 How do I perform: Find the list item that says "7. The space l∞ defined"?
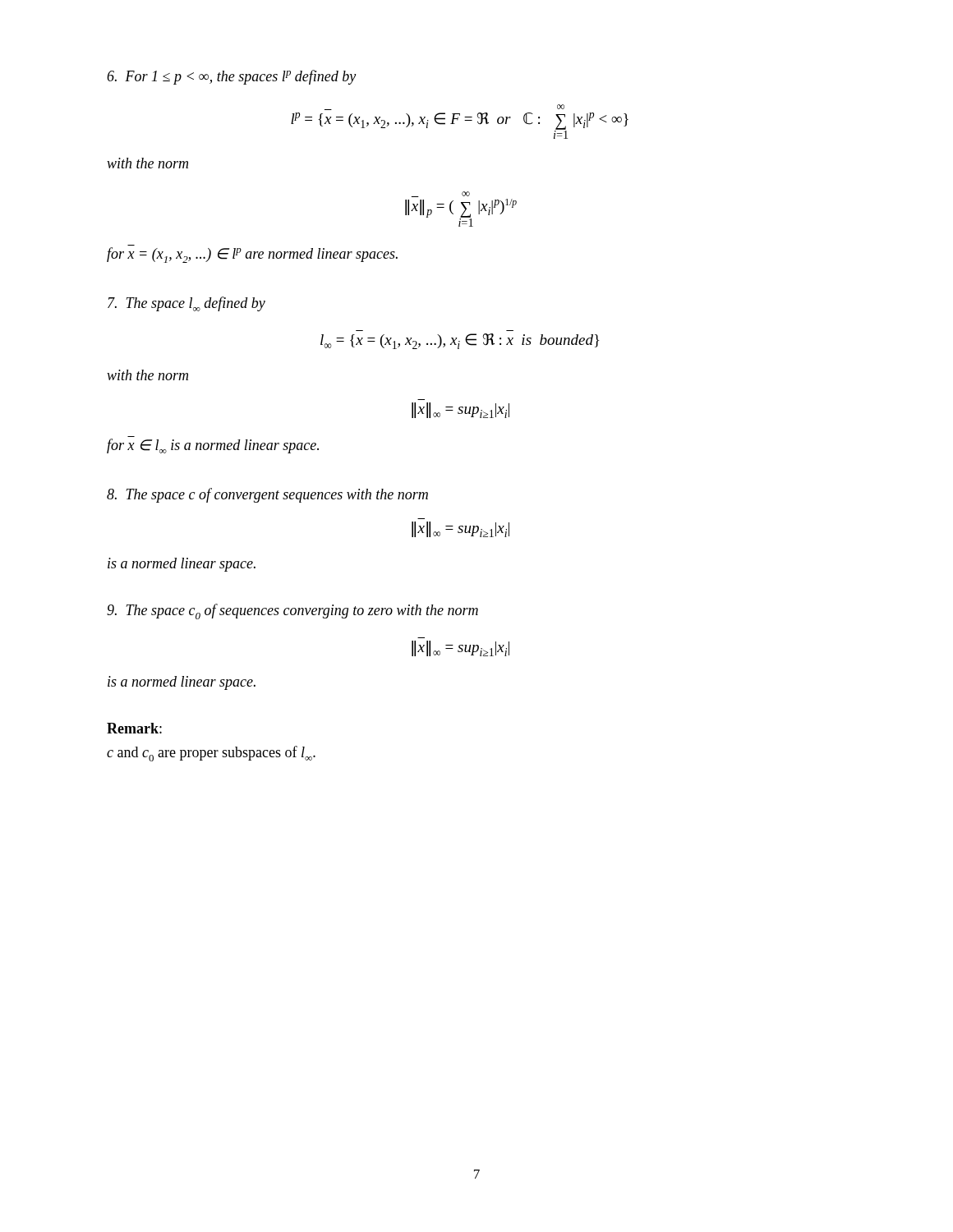point(186,304)
